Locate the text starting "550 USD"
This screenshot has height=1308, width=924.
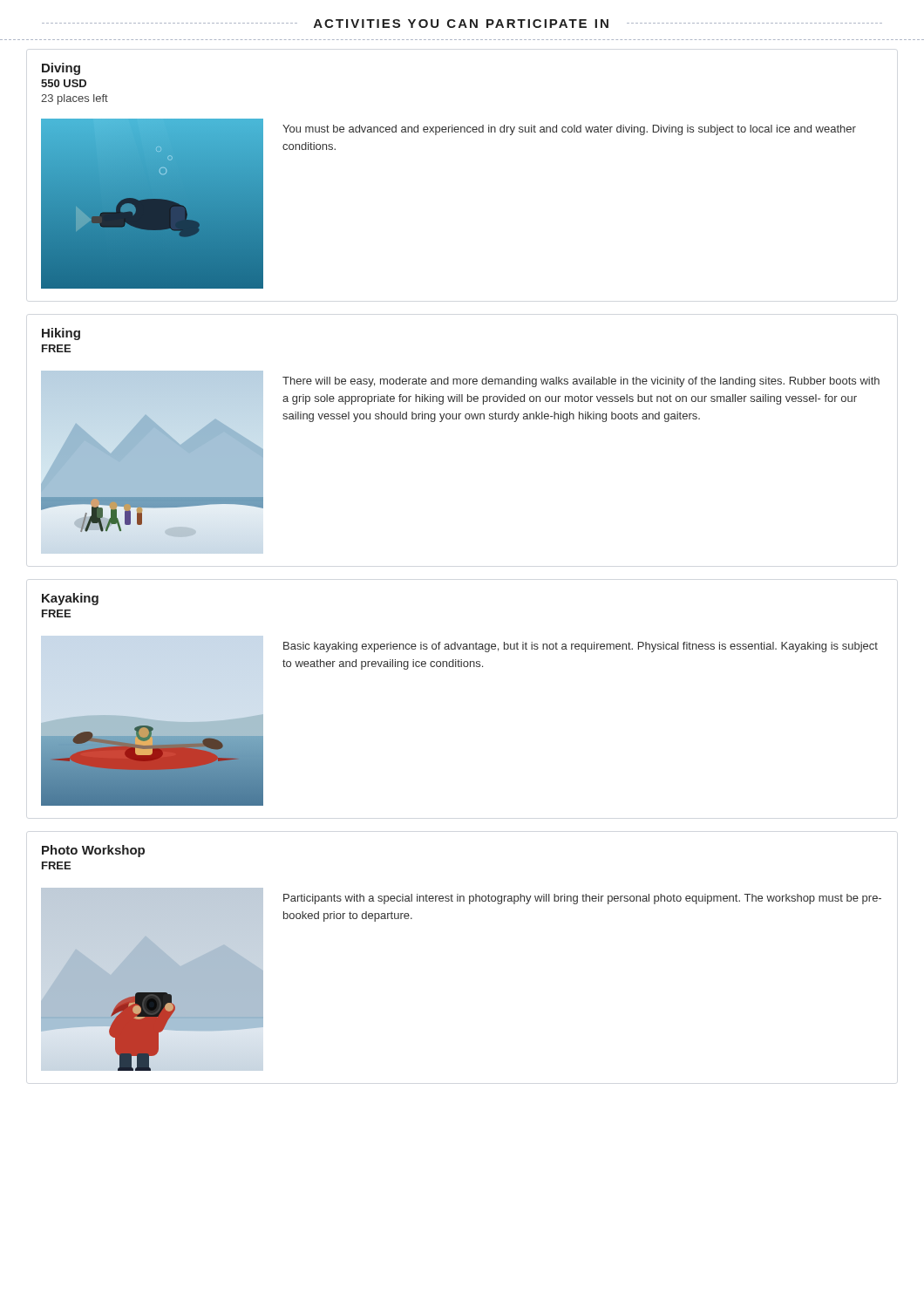64,83
